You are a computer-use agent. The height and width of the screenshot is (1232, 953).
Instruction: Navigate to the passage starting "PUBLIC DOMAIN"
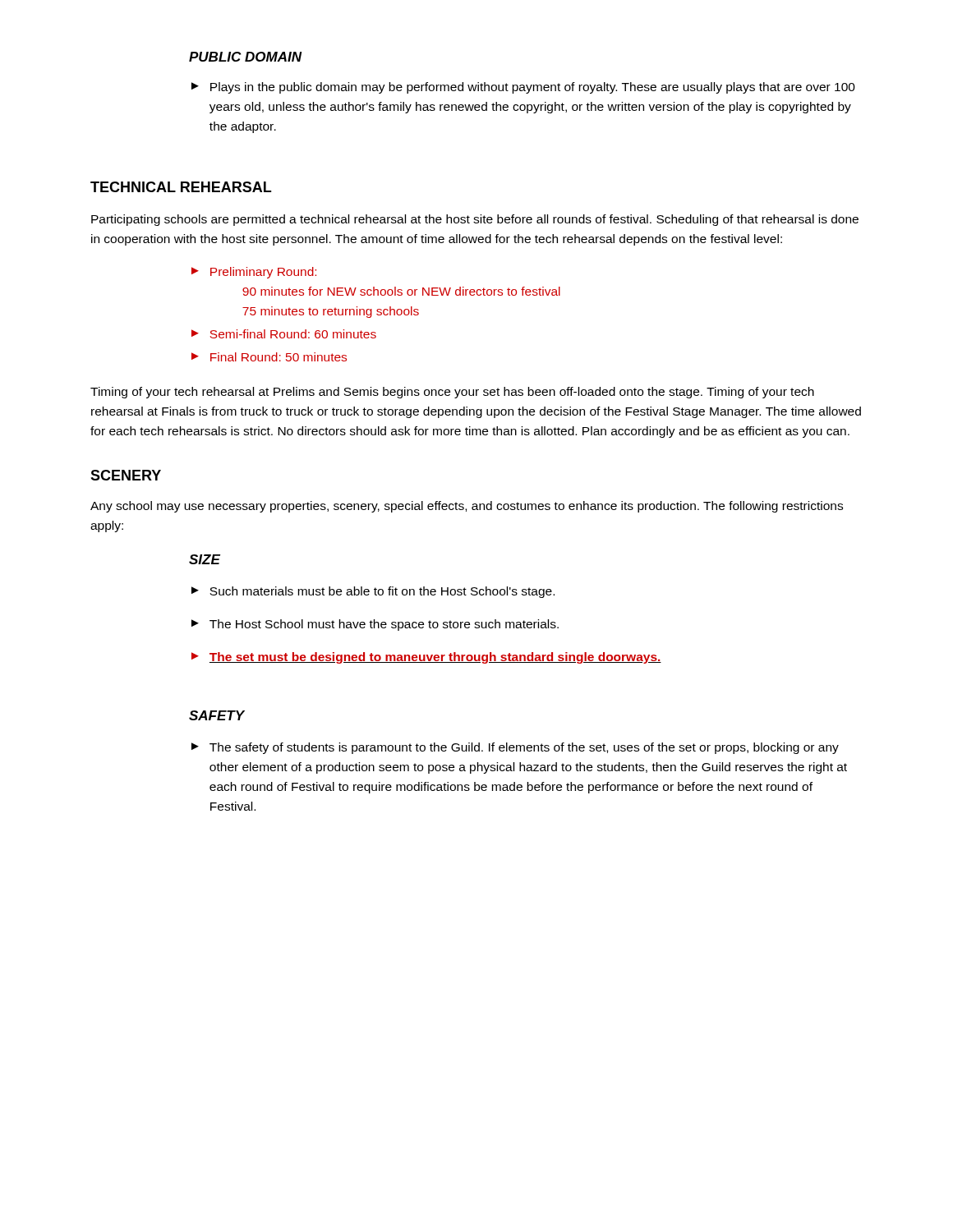[245, 57]
